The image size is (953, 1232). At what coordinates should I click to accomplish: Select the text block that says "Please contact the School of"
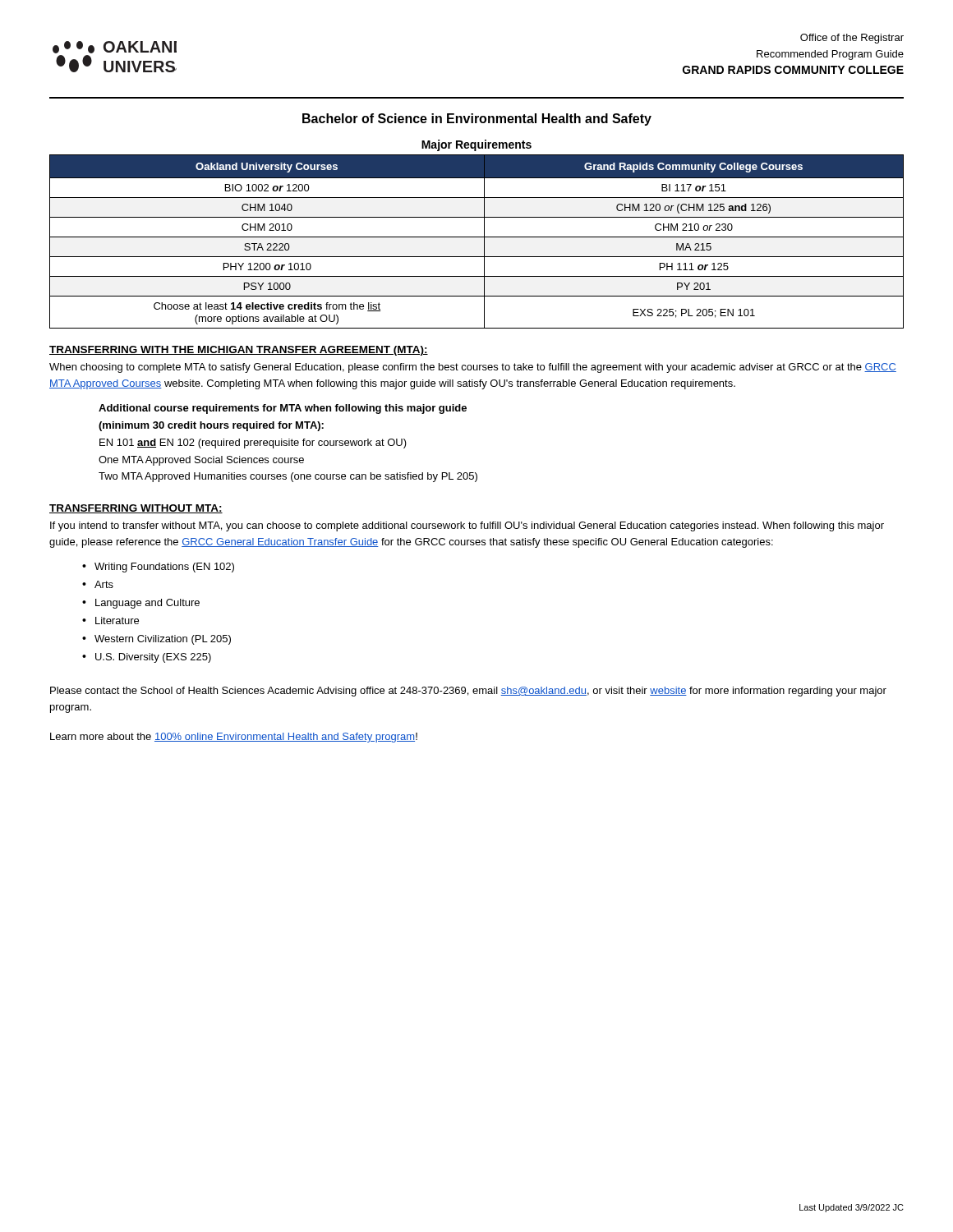click(468, 699)
